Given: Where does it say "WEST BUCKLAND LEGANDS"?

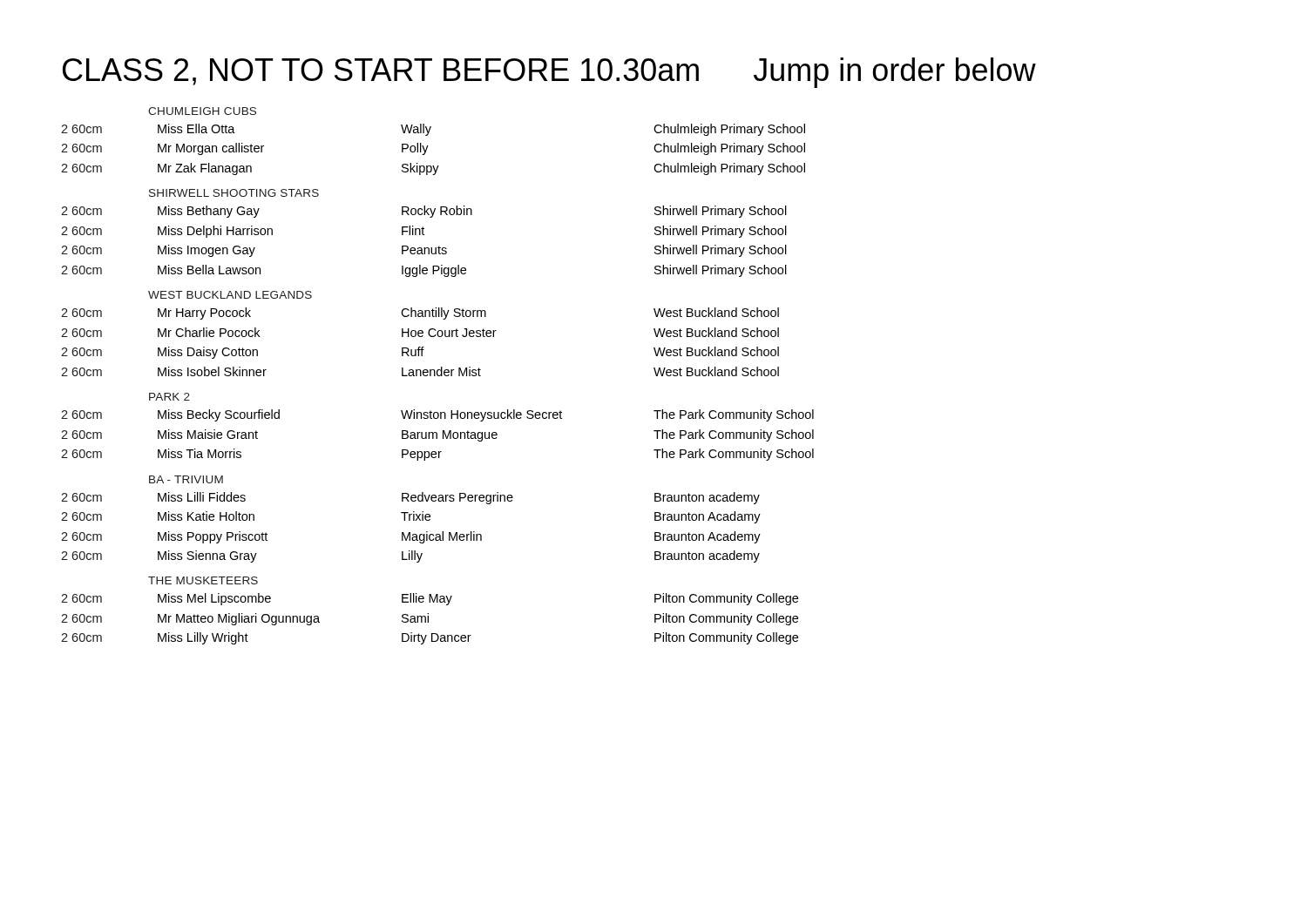Looking at the screenshot, I should 230,295.
